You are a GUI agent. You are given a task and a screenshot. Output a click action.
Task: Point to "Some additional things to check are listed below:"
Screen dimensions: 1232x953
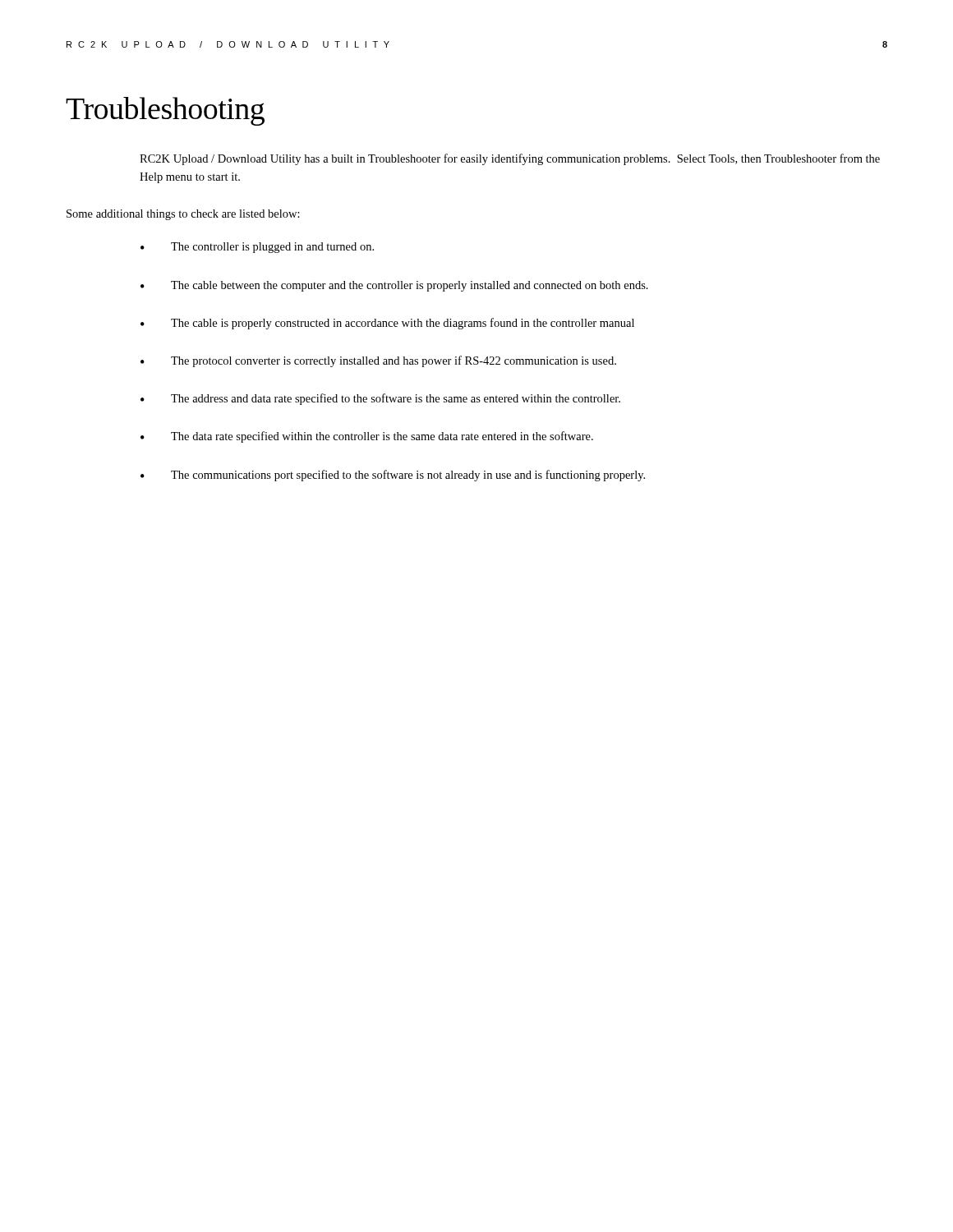(x=183, y=214)
